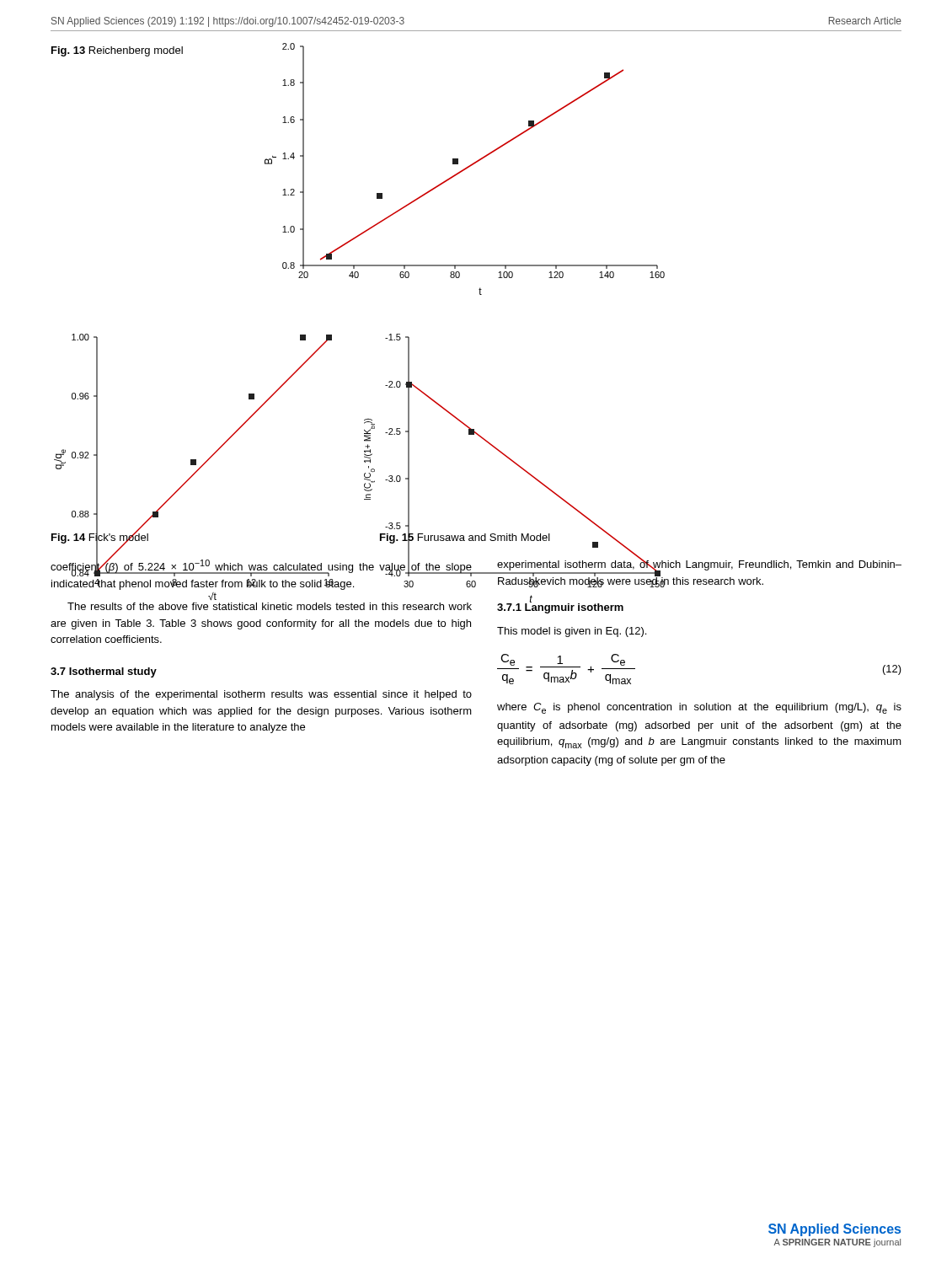The width and height of the screenshot is (952, 1264).
Task: Find the block starting "experimental isotherm data,"
Action: pyautogui.click(x=699, y=573)
